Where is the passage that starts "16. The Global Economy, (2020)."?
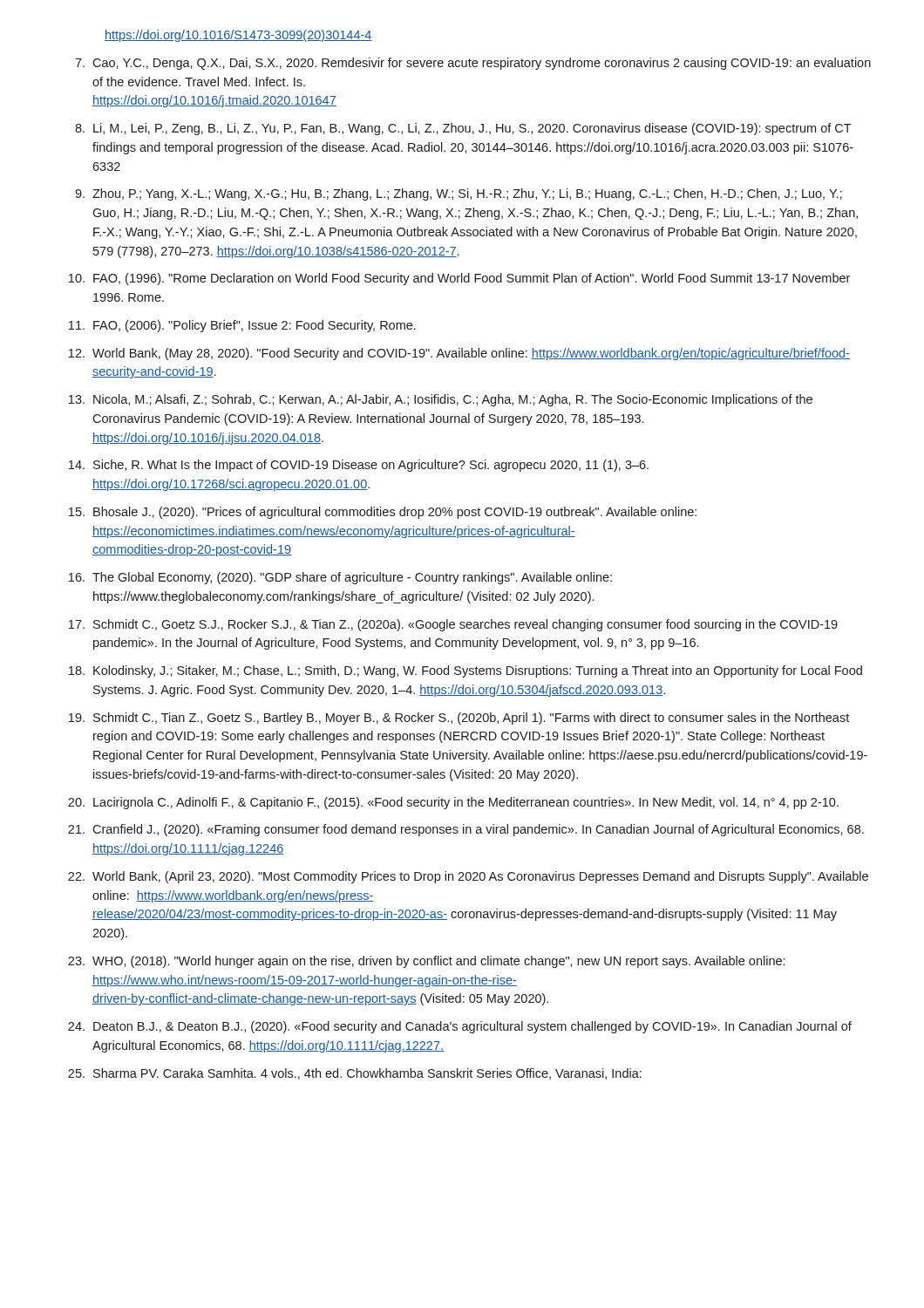924x1308 pixels. point(462,588)
